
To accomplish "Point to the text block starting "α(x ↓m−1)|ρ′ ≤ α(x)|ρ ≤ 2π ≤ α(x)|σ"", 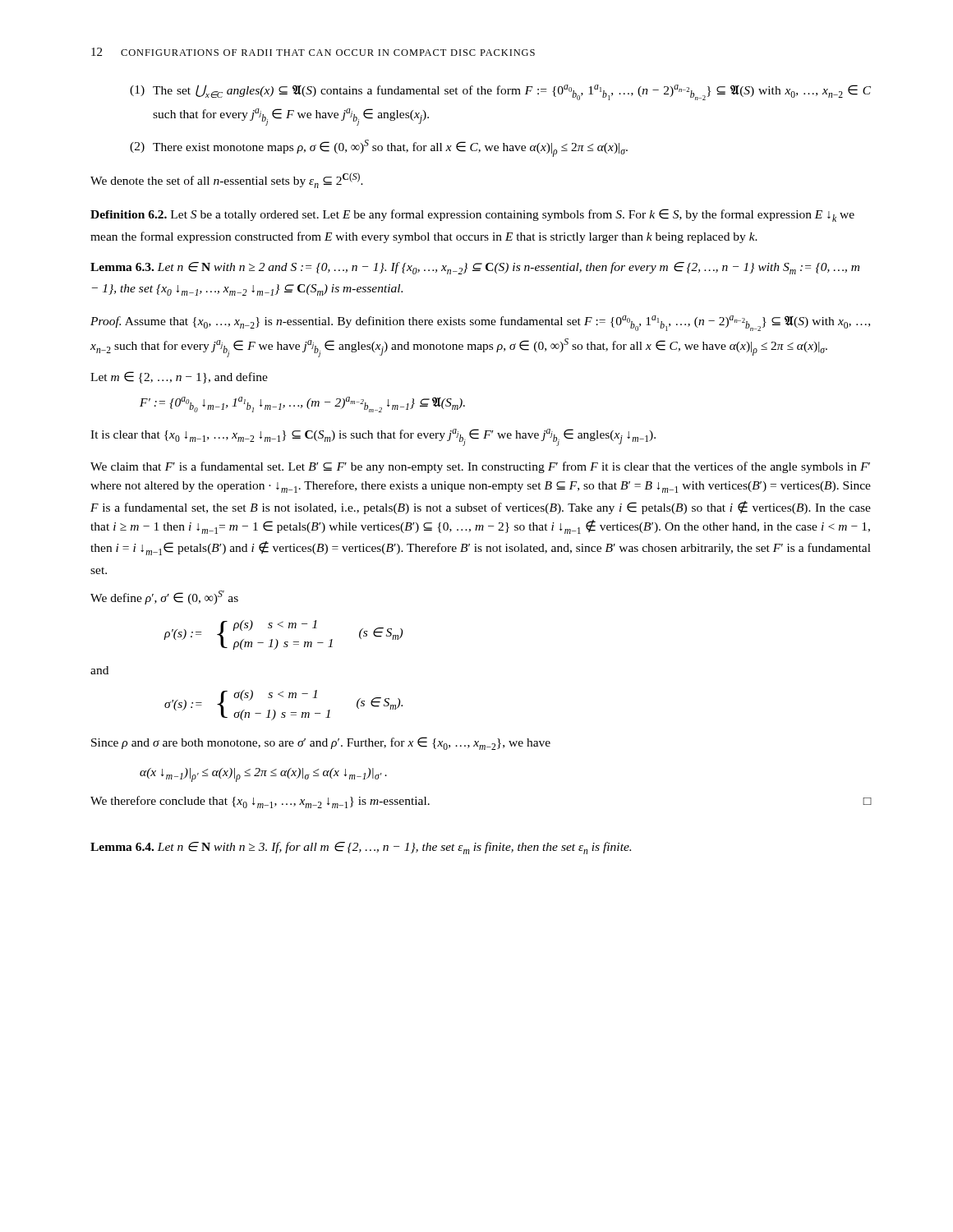I will (264, 774).
